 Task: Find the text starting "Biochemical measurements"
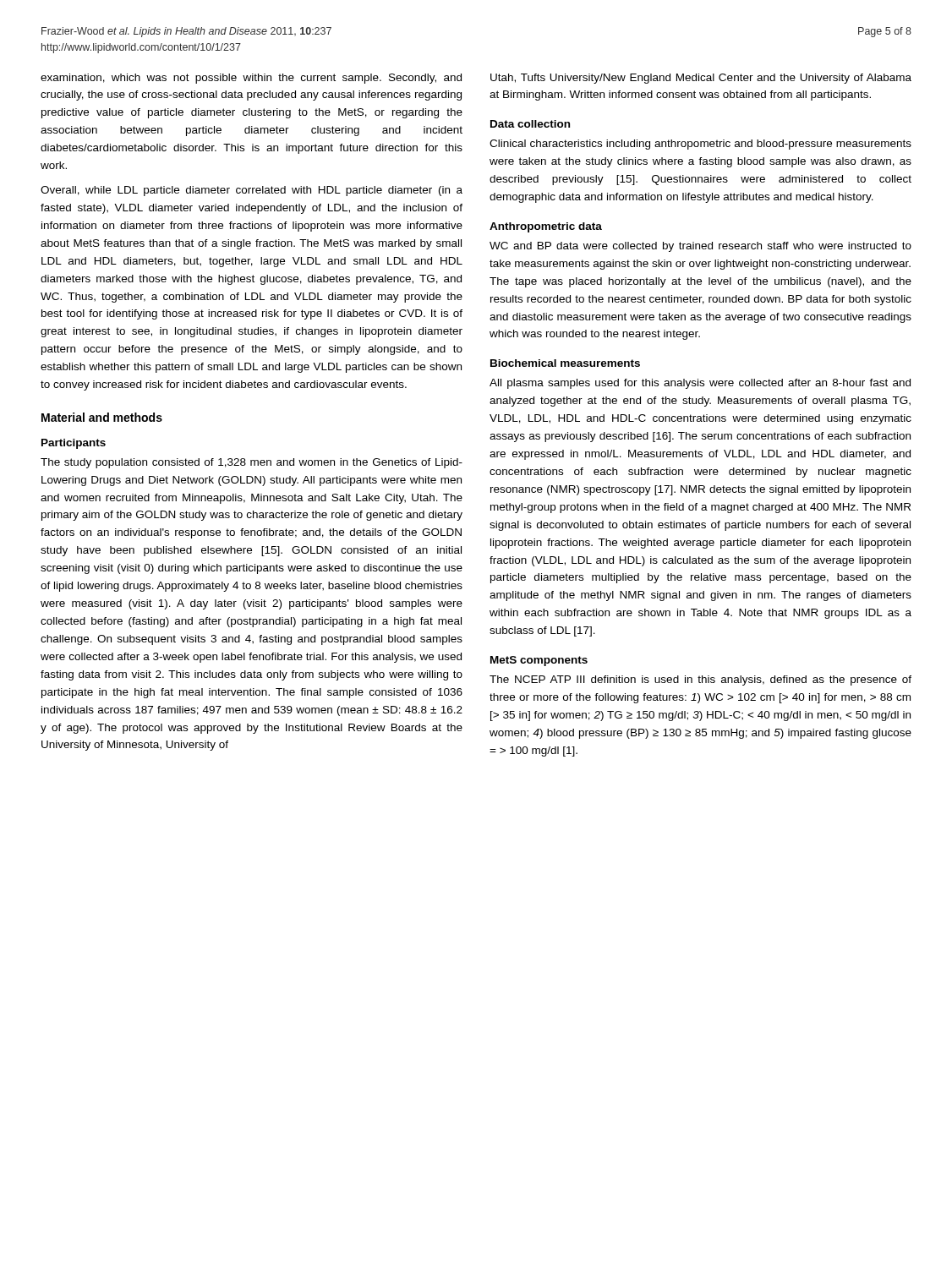[x=565, y=363]
